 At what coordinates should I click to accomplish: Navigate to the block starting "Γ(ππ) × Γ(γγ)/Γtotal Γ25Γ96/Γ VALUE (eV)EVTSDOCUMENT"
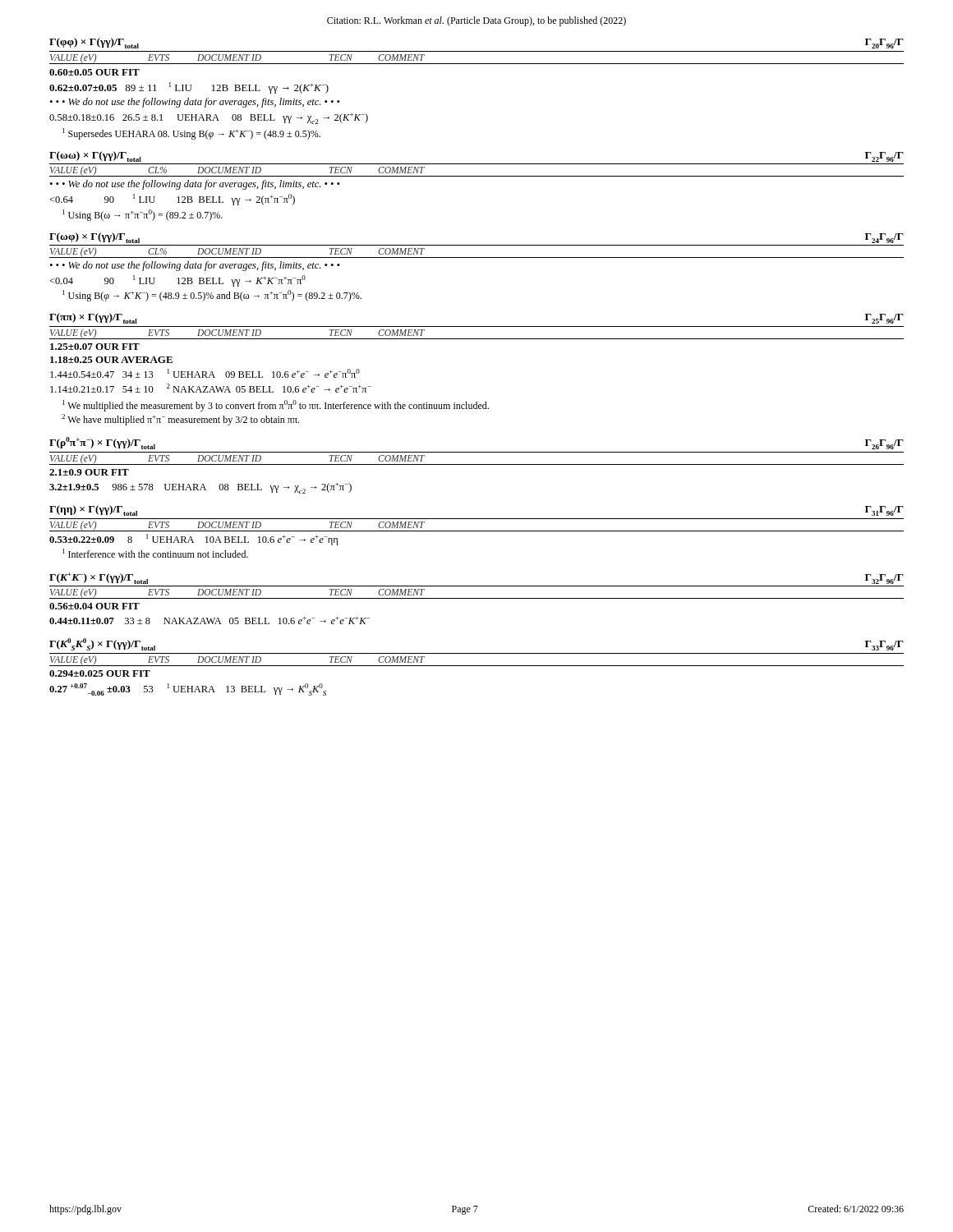(x=91, y=318)
